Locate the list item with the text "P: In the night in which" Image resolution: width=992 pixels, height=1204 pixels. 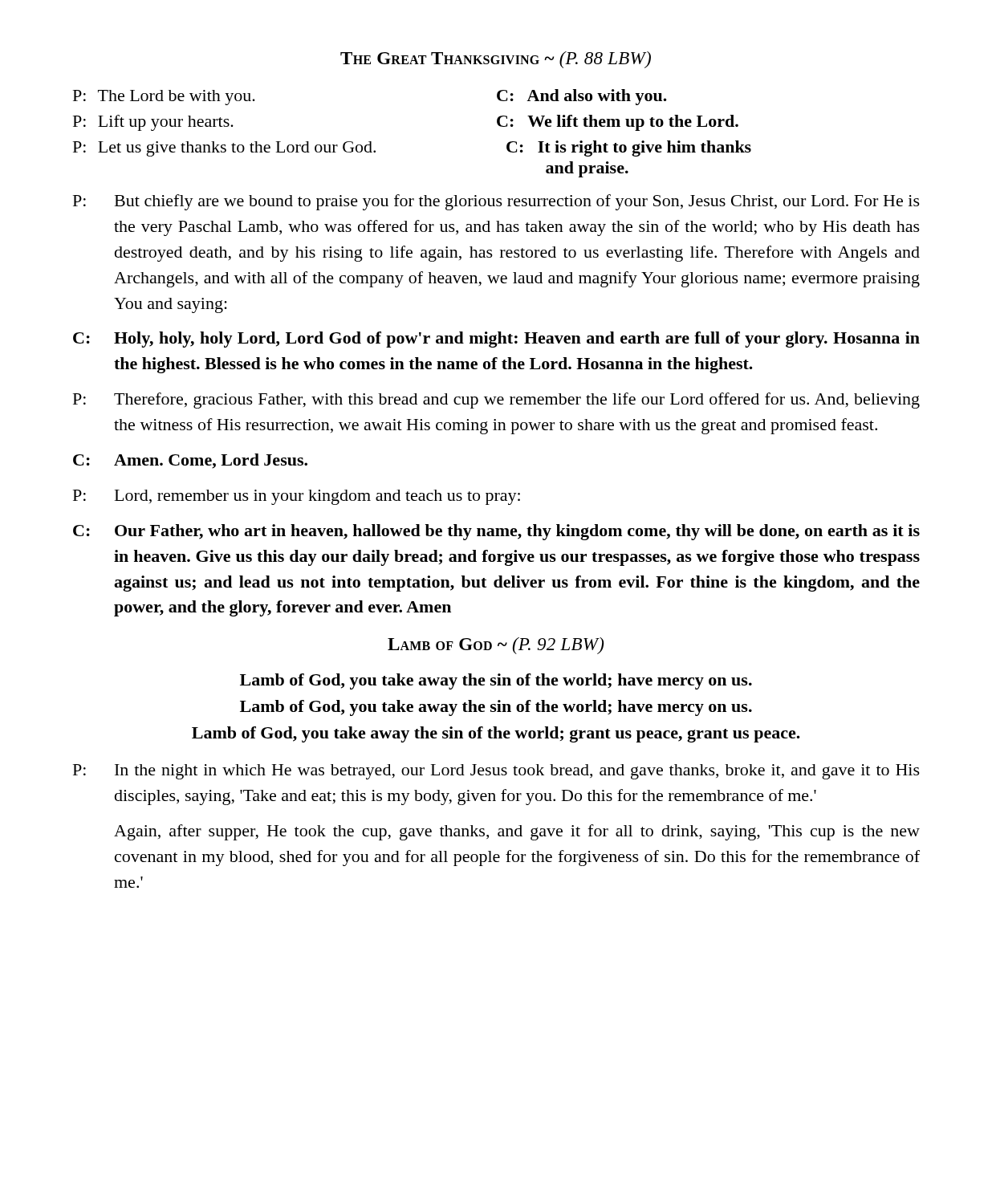(x=496, y=783)
